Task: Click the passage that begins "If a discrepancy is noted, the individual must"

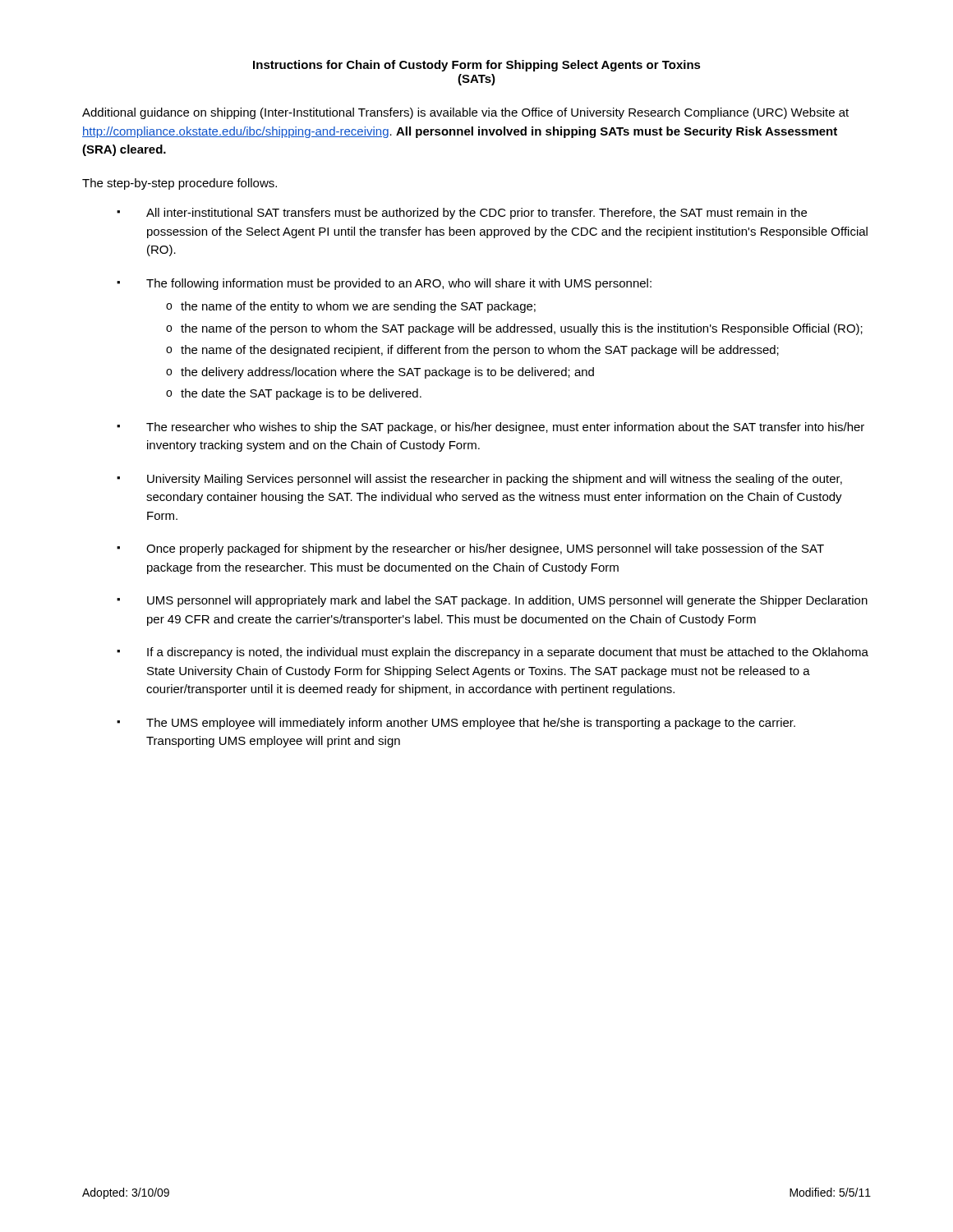Action: pos(507,670)
